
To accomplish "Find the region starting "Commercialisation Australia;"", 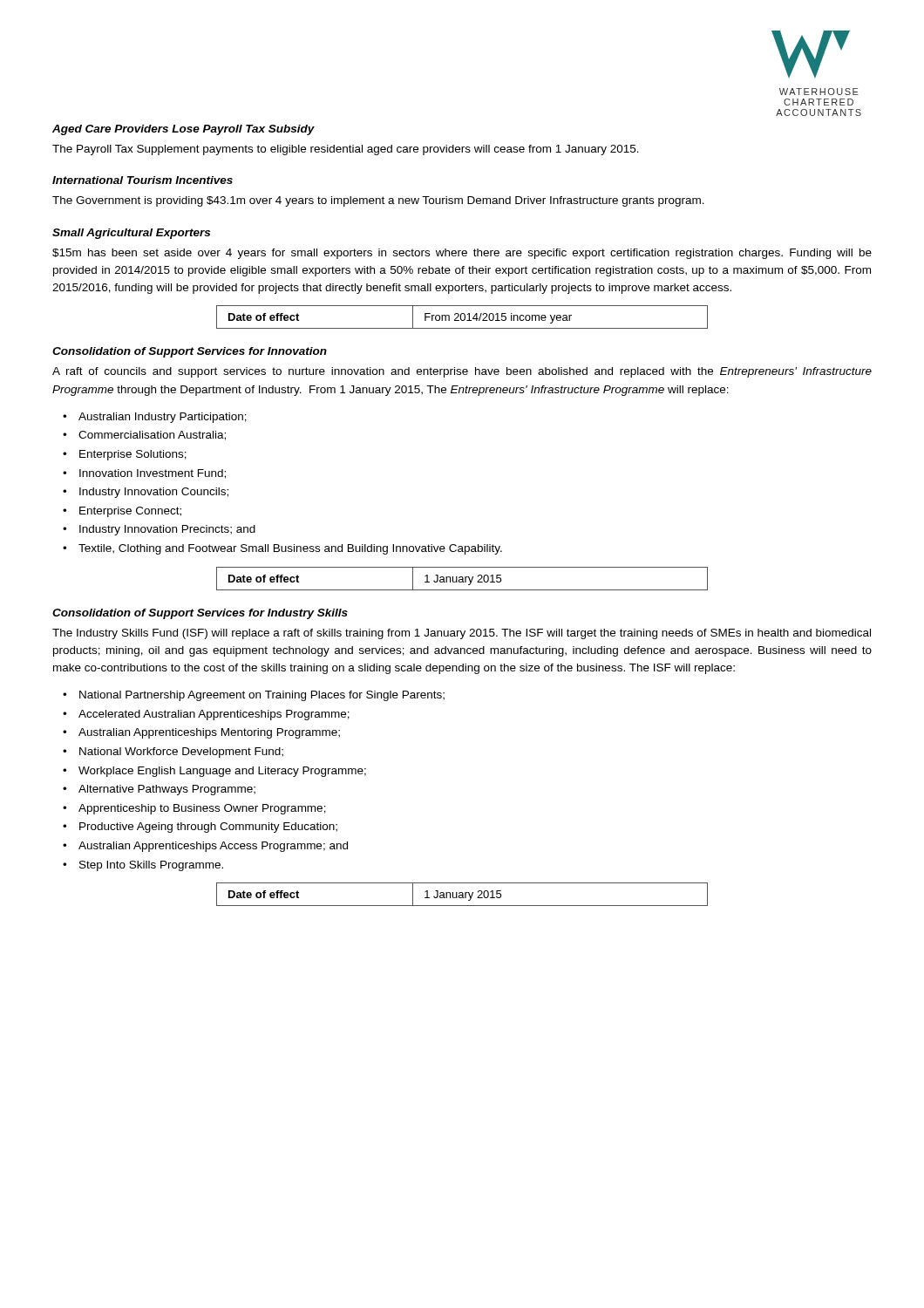I will pyautogui.click(x=153, y=435).
